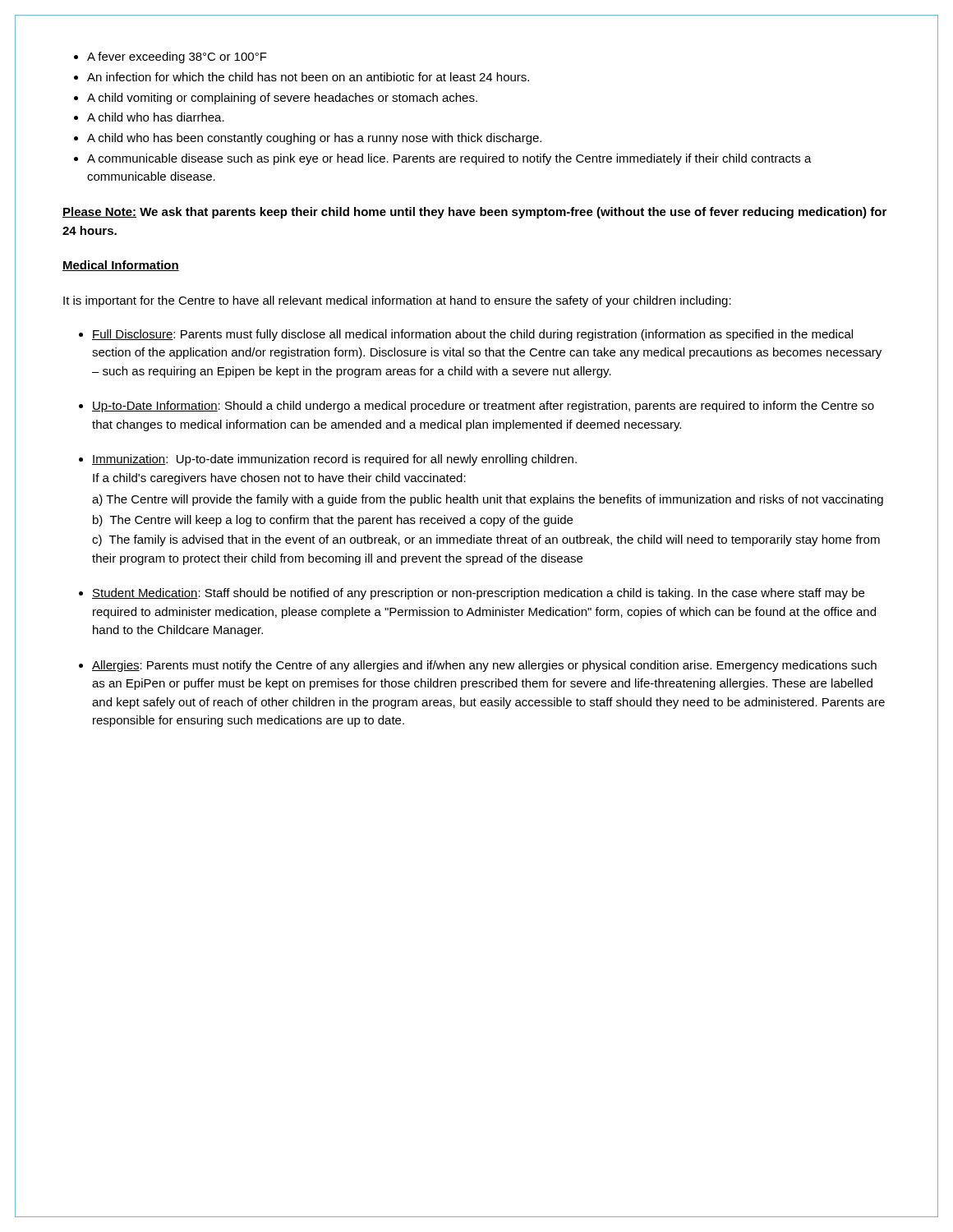Locate the list item that says "Immunization: Up-to-date immunization record is required for all"
953x1232 pixels.
491,509
